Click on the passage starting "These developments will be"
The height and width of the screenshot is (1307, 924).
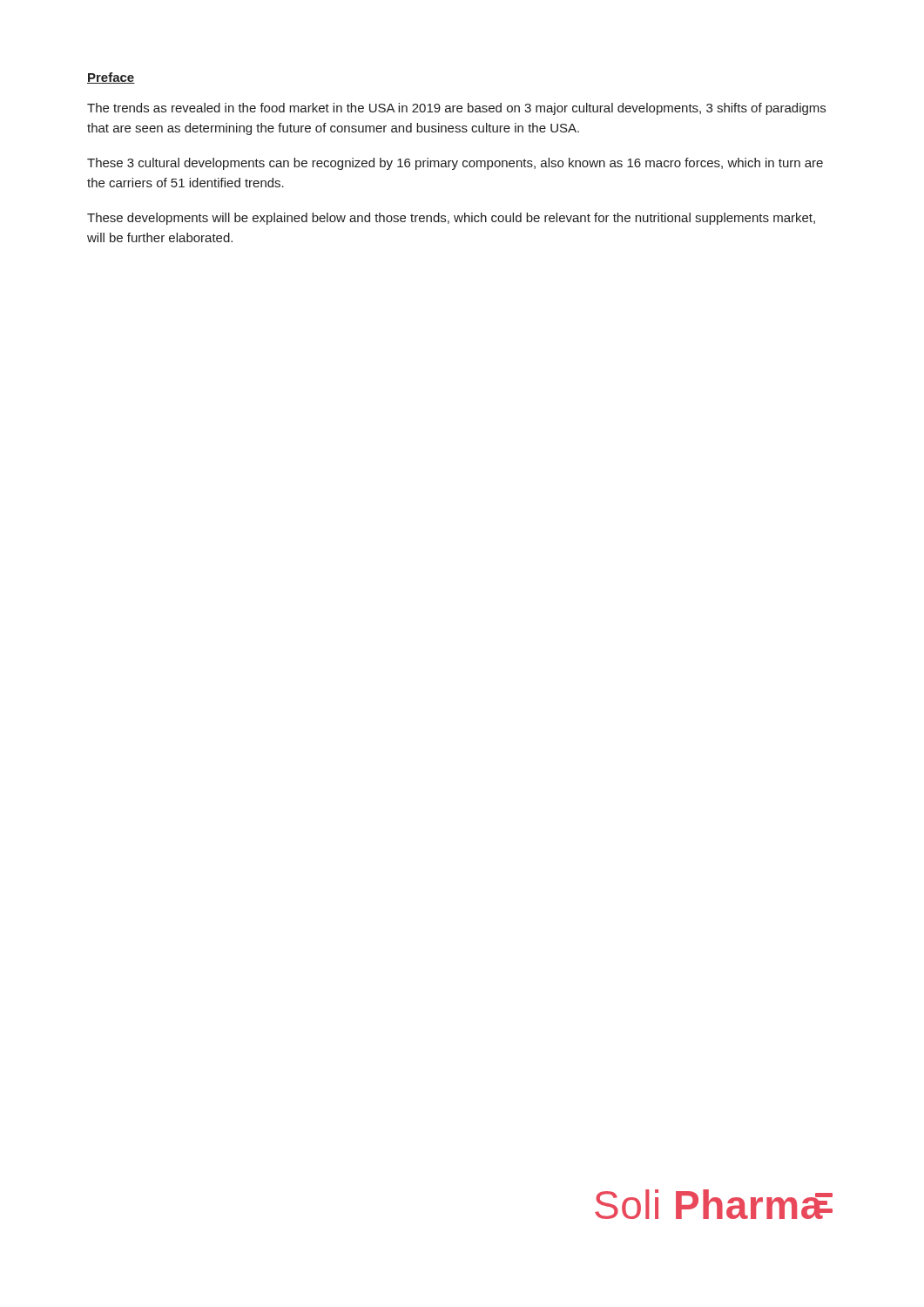pos(452,227)
